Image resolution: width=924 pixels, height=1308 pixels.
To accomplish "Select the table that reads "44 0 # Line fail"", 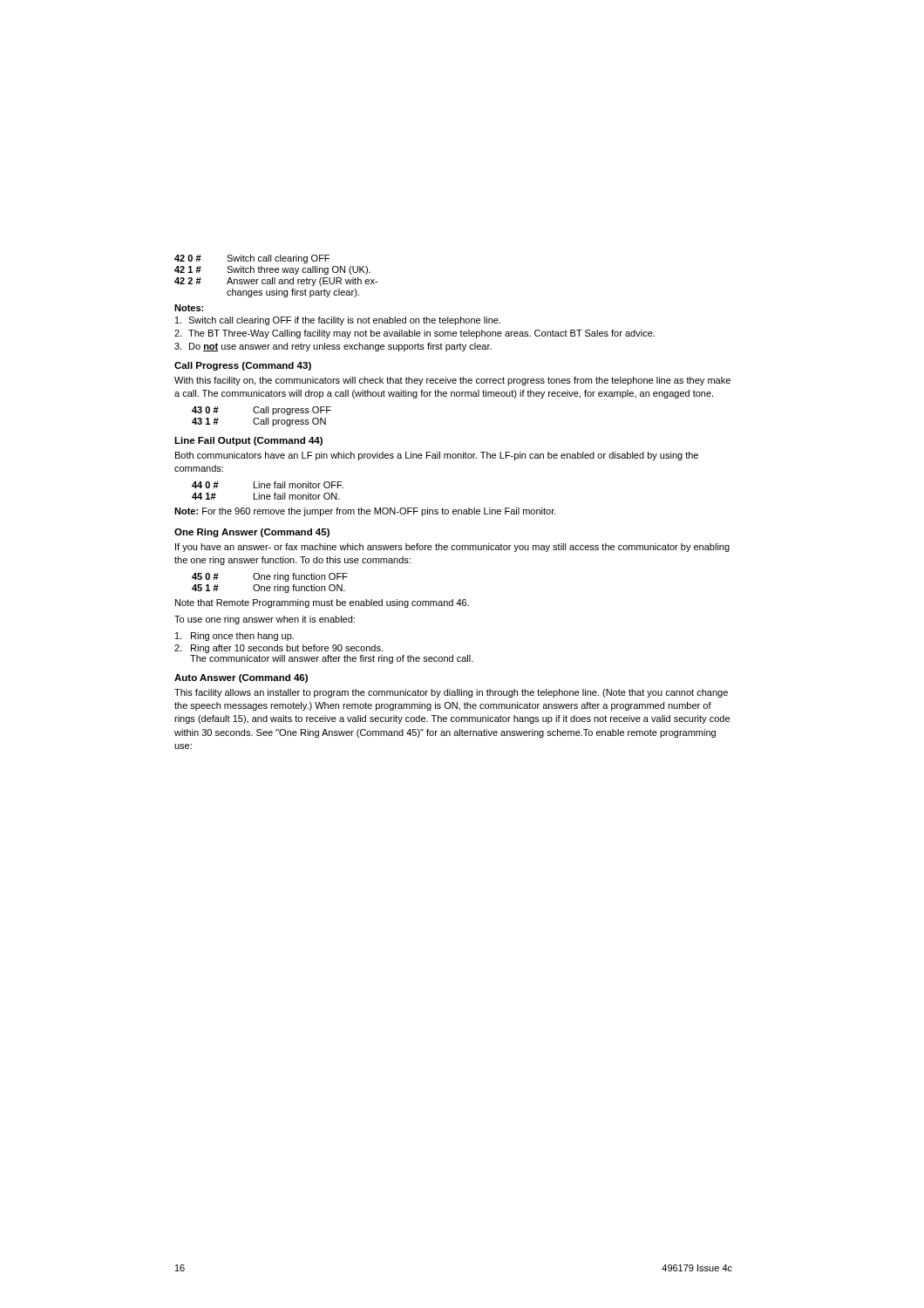I will pos(462,490).
